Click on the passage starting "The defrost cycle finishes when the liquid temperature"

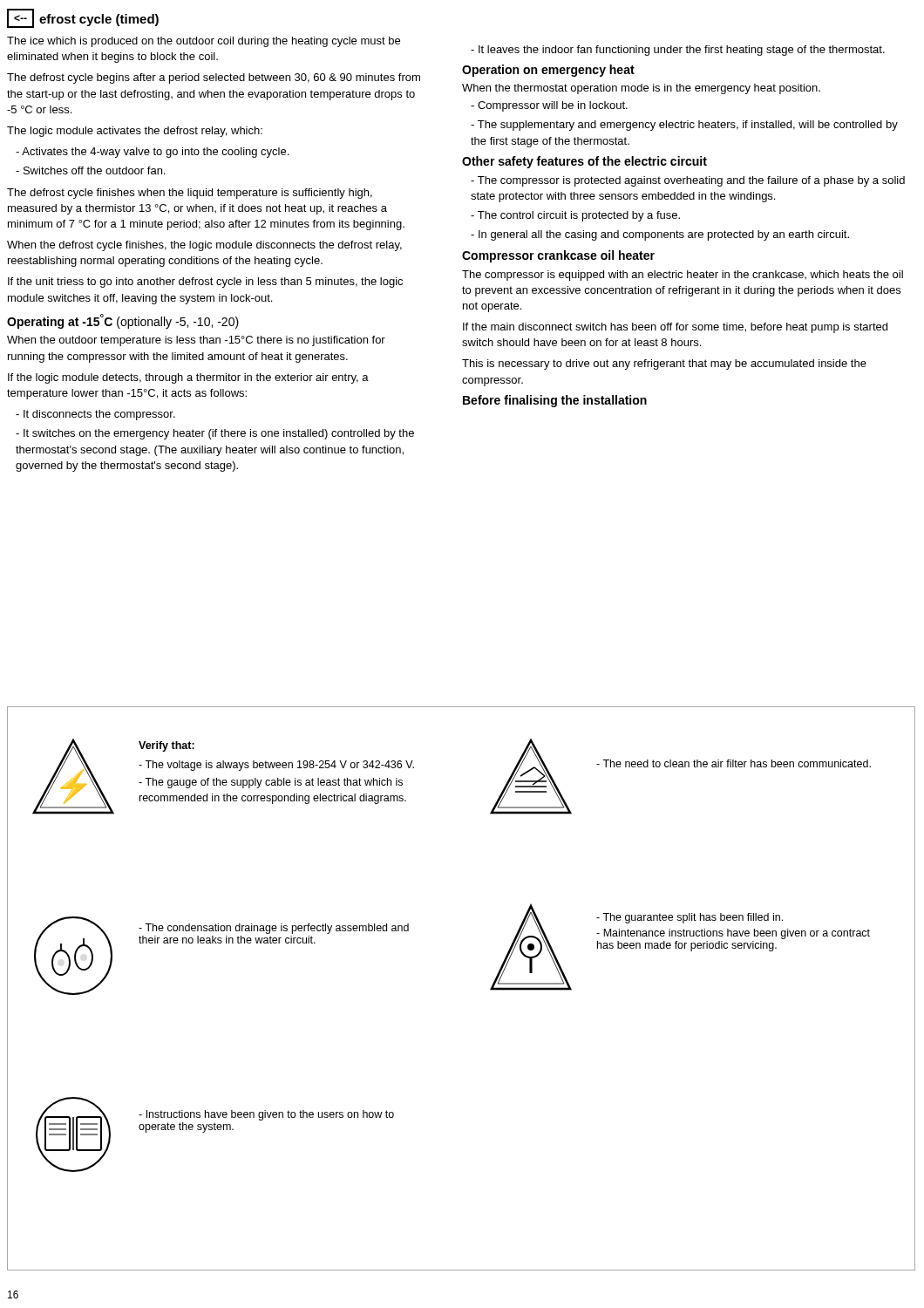[x=216, y=245]
